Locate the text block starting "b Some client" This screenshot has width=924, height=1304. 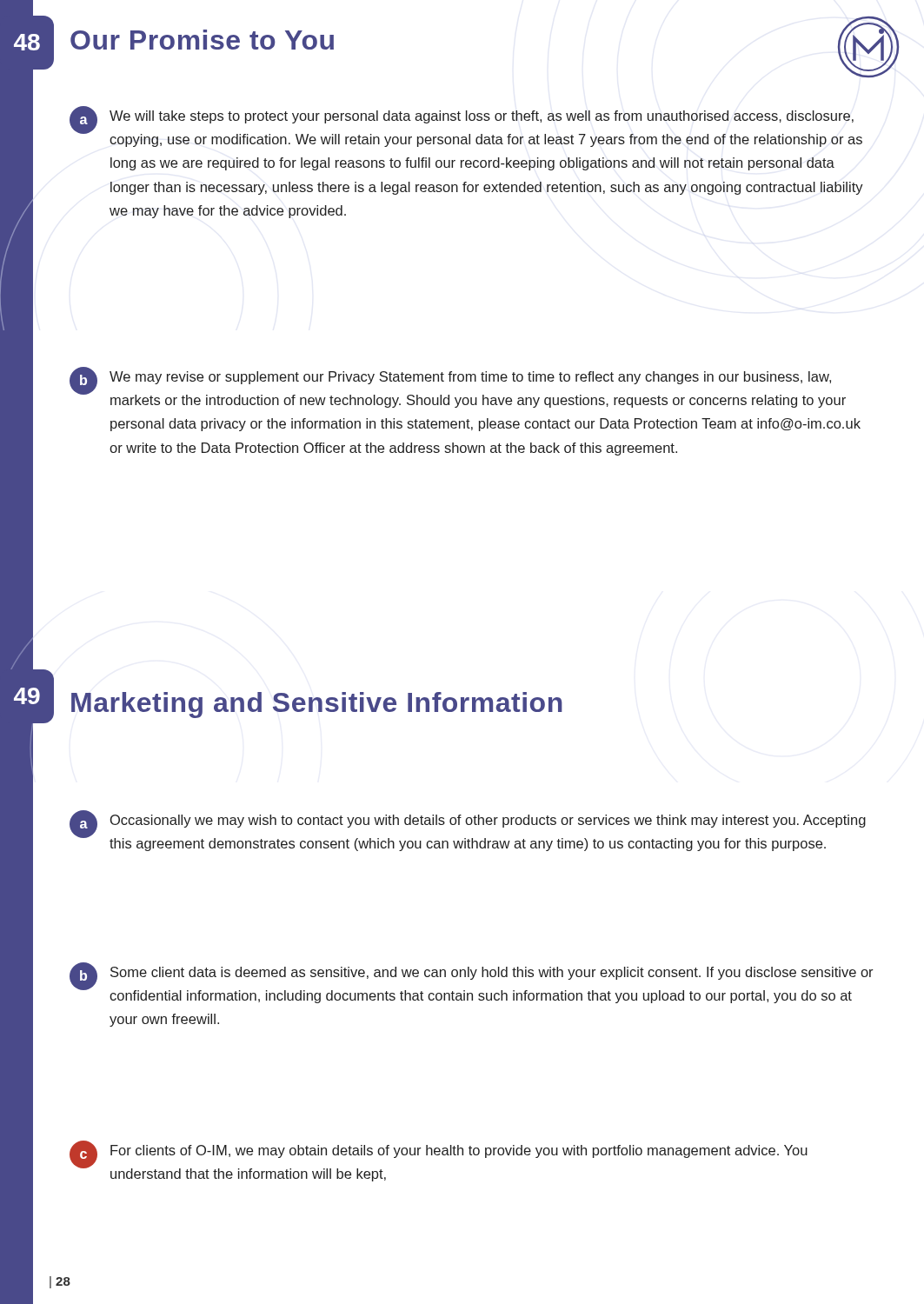(473, 996)
